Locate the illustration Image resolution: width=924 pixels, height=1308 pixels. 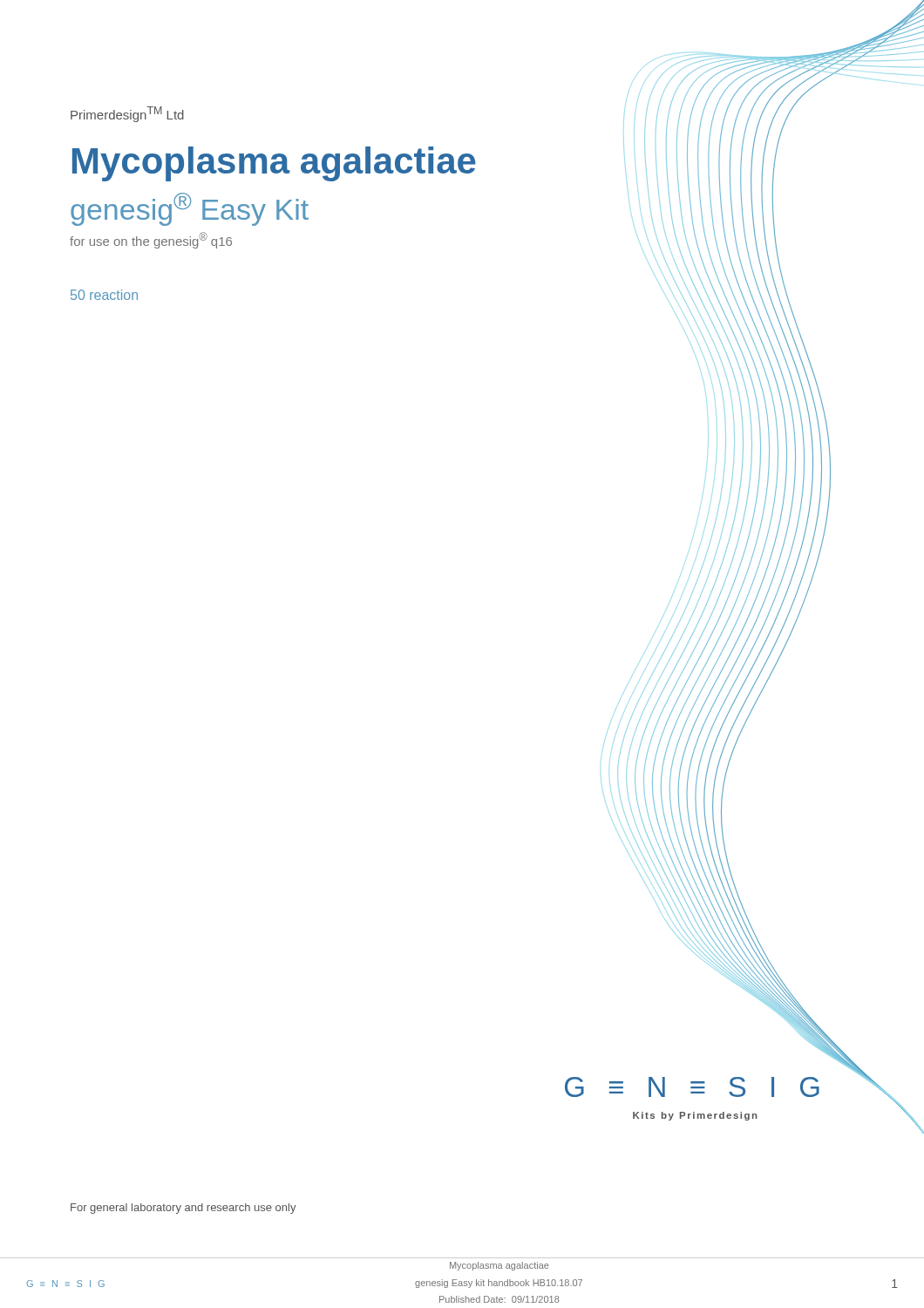(741, 567)
